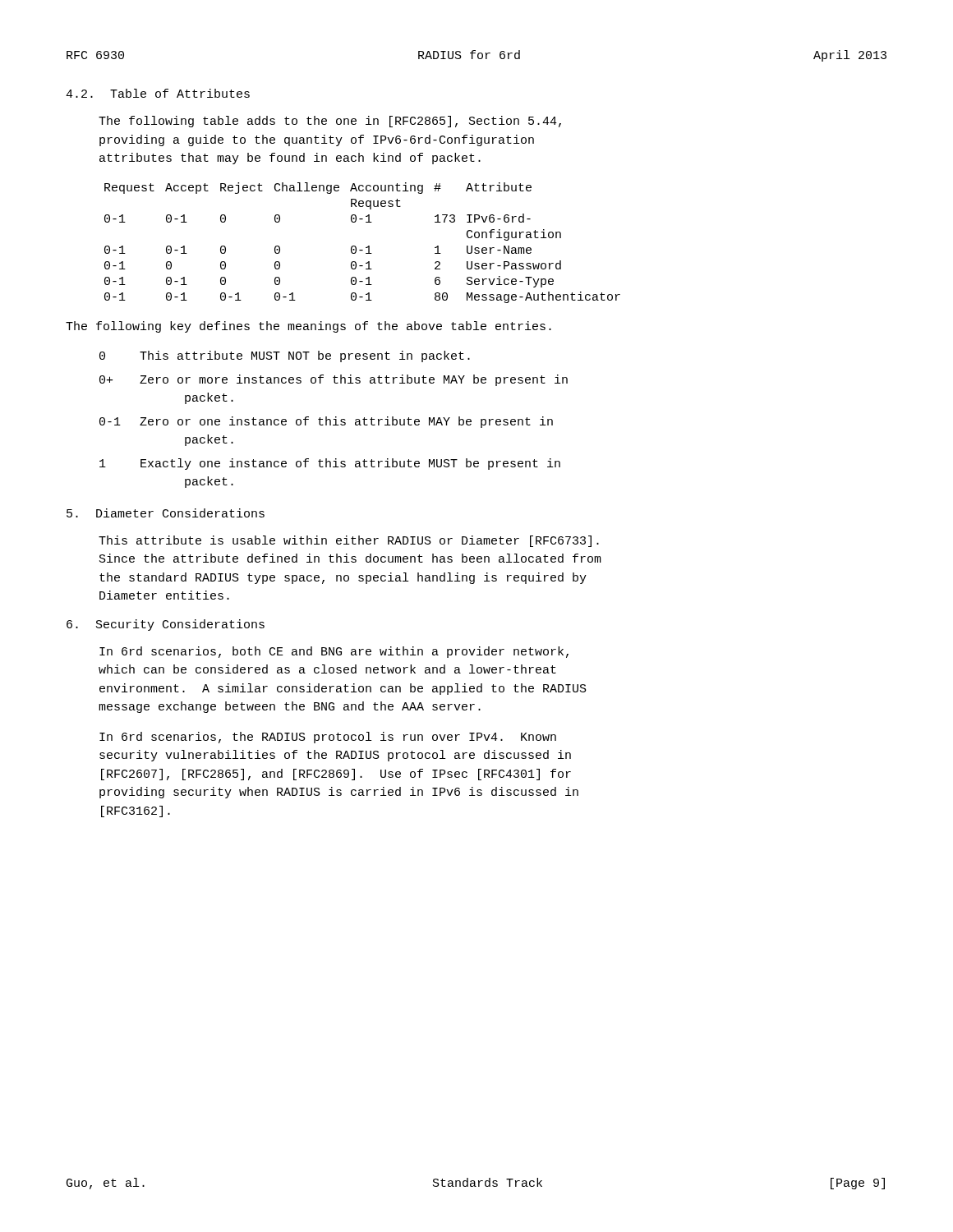This screenshot has width=953, height=1232.
Task: Select the text block with the text "The following table adds"
Action: click(x=332, y=140)
